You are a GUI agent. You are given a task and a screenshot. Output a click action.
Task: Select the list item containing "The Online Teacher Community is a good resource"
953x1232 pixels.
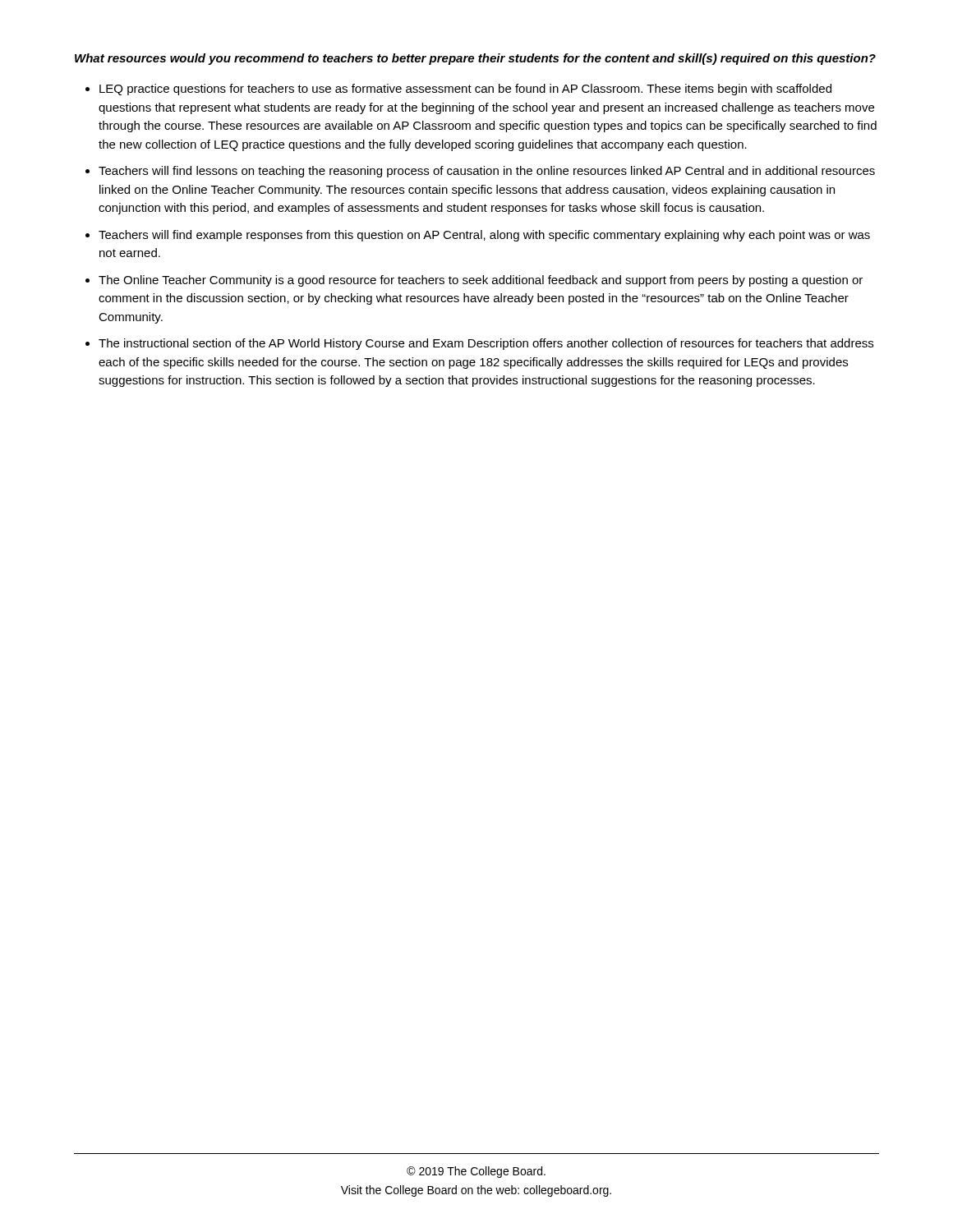pyautogui.click(x=481, y=298)
